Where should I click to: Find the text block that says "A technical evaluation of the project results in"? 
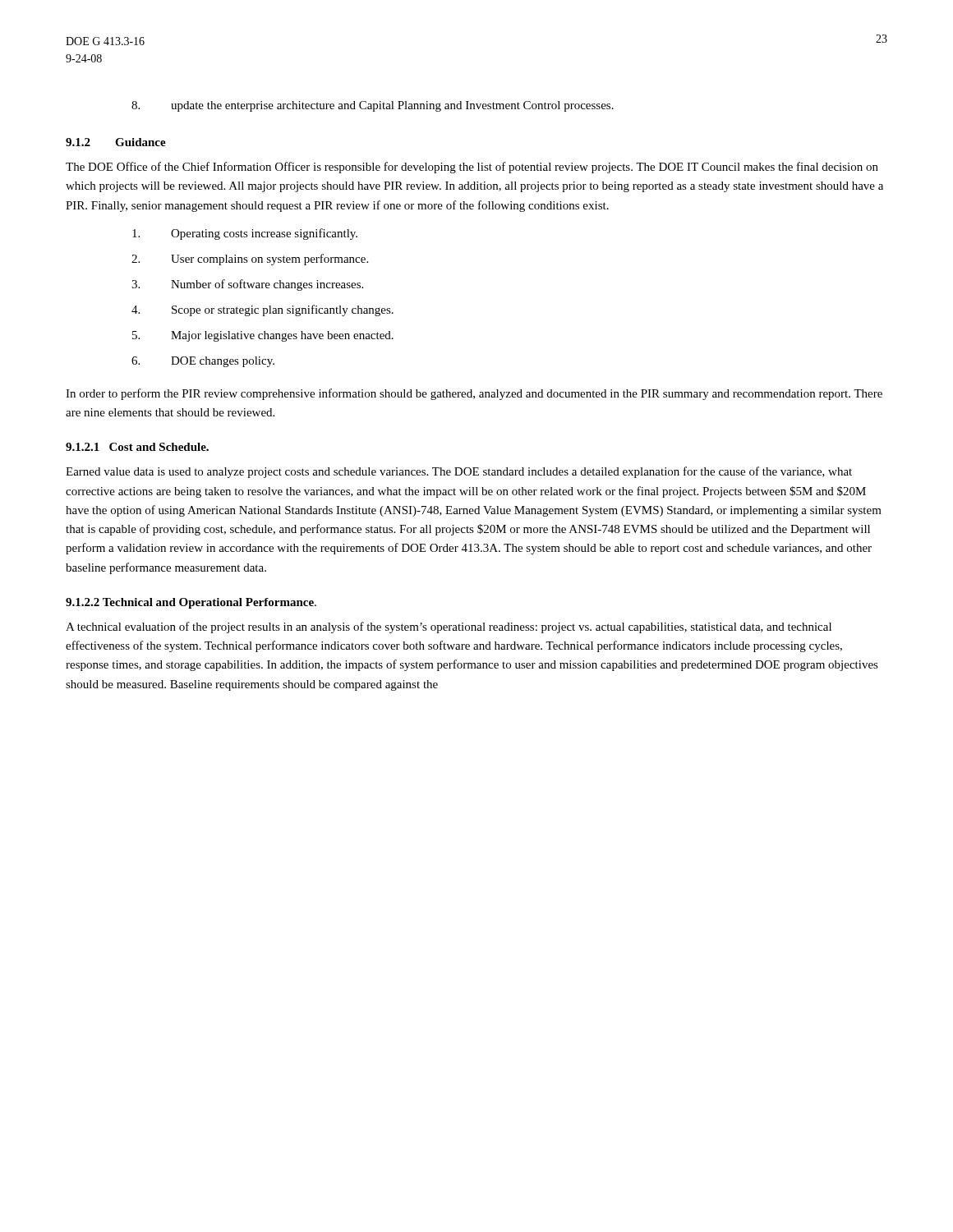point(476,656)
